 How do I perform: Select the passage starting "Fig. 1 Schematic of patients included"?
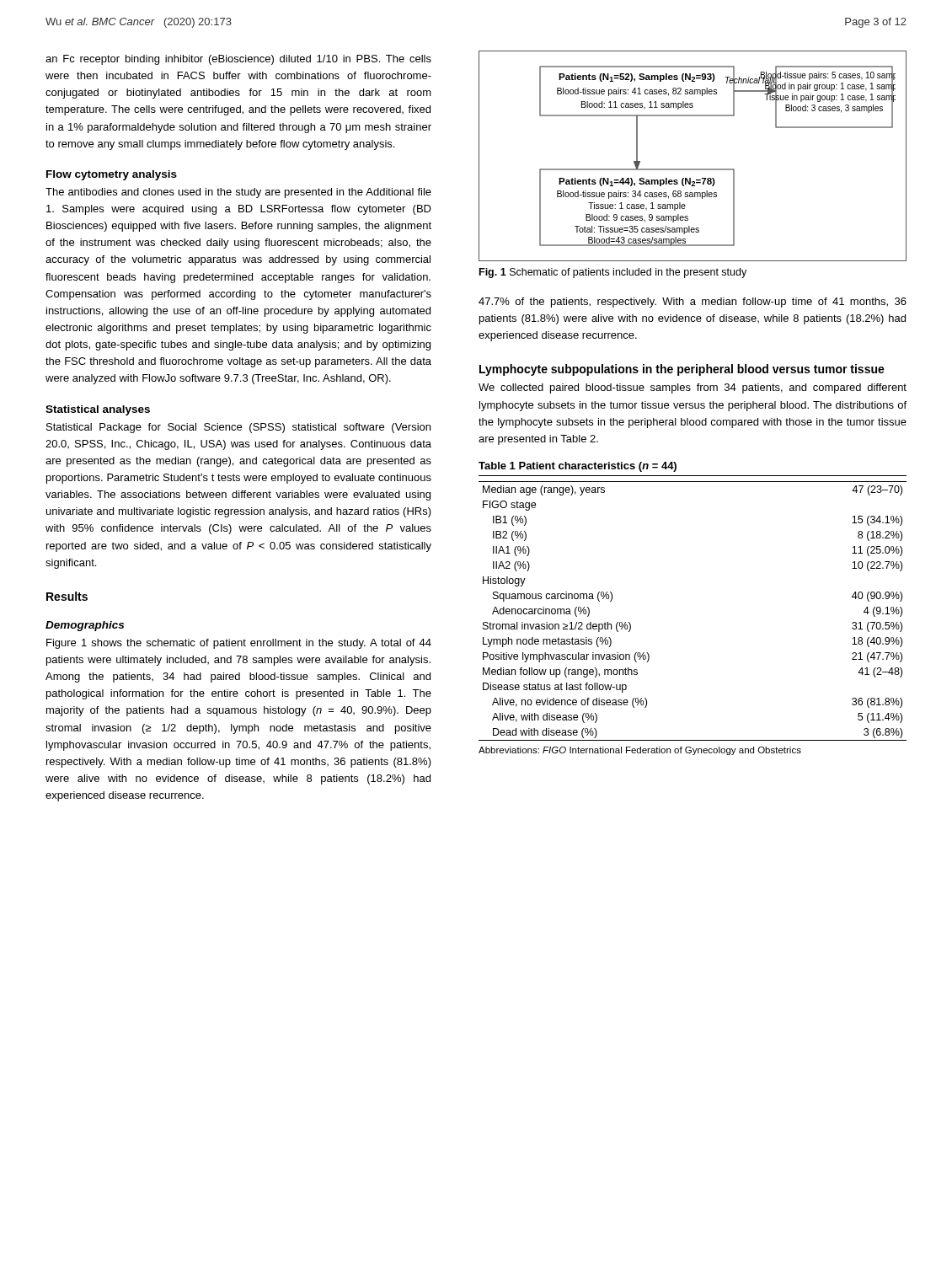tap(613, 272)
